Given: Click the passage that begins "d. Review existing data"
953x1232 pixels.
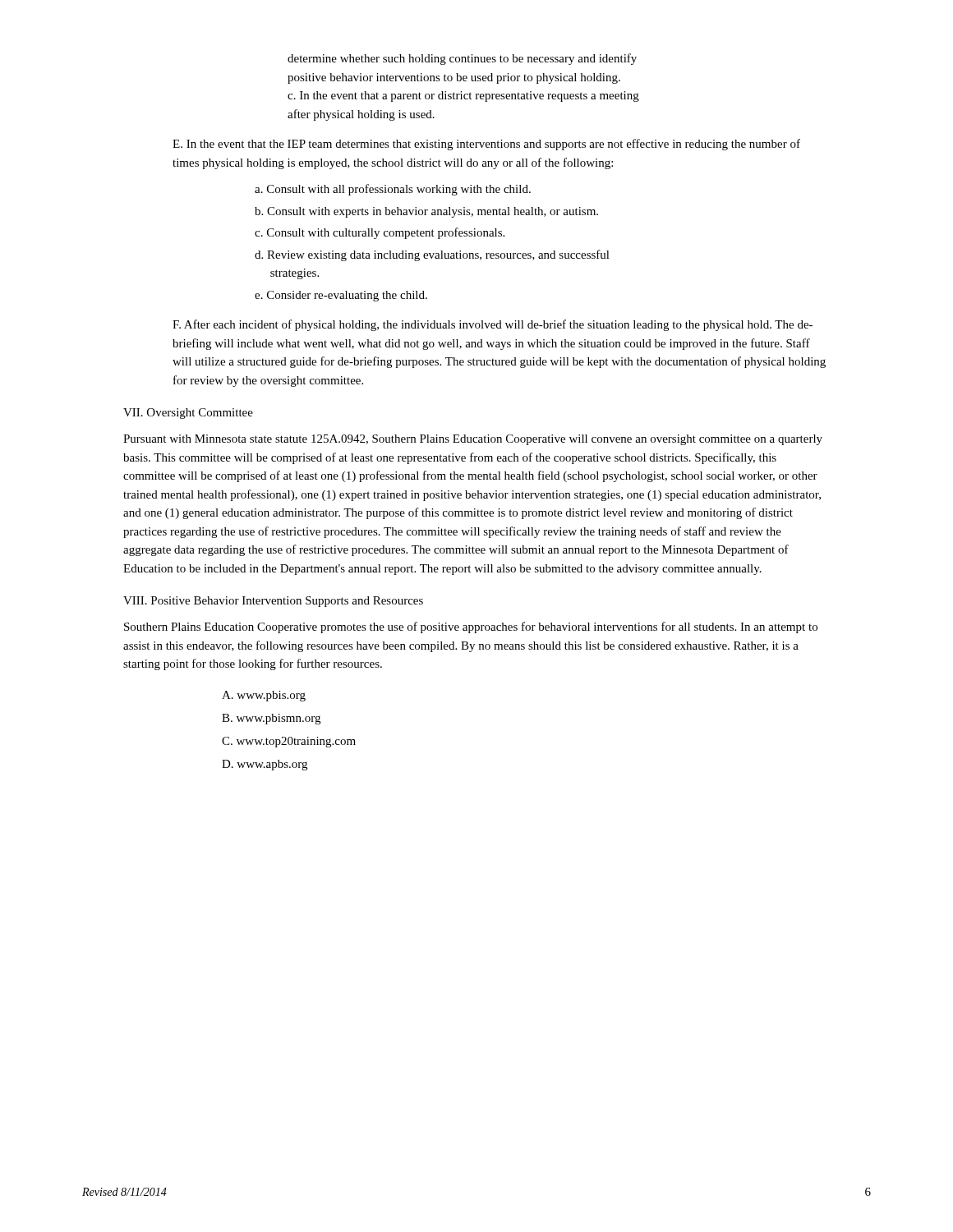Looking at the screenshot, I should click(x=432, y=263).
